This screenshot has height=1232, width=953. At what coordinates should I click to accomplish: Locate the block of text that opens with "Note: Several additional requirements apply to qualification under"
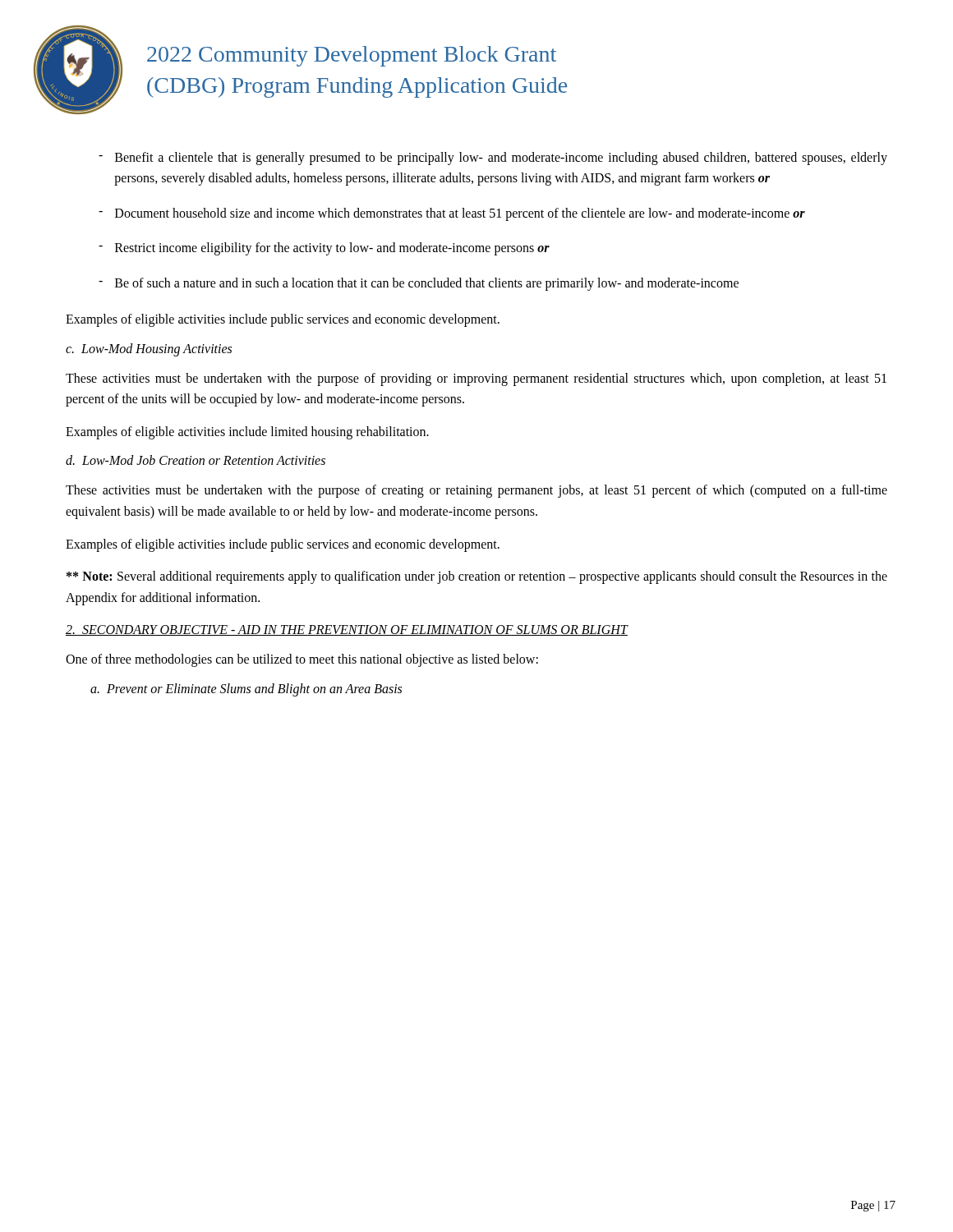pos(476,587)
